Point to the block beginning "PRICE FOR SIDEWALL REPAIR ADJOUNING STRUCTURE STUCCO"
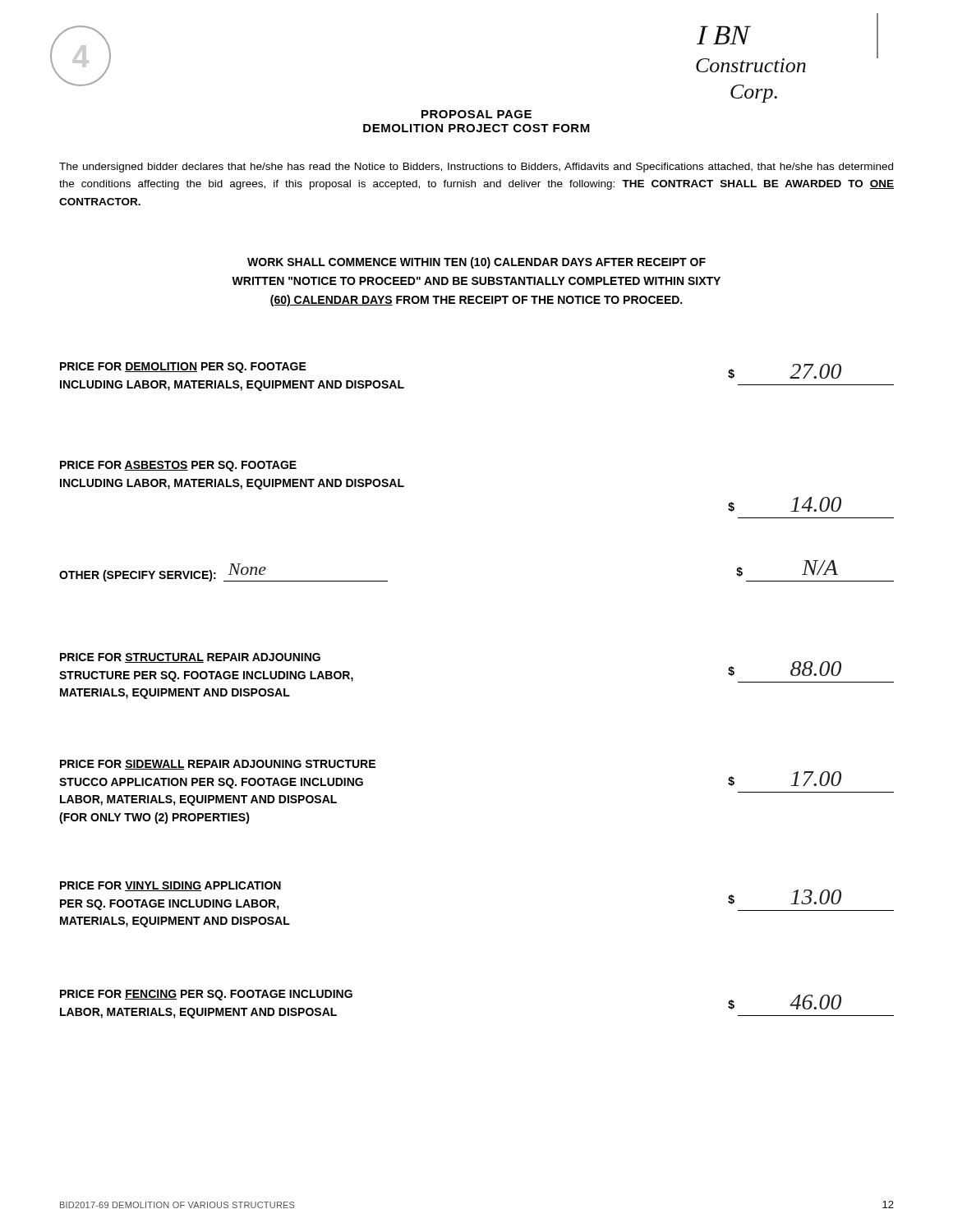The height and width of the screenshot is (1232, 953). (x=218, y=765)
